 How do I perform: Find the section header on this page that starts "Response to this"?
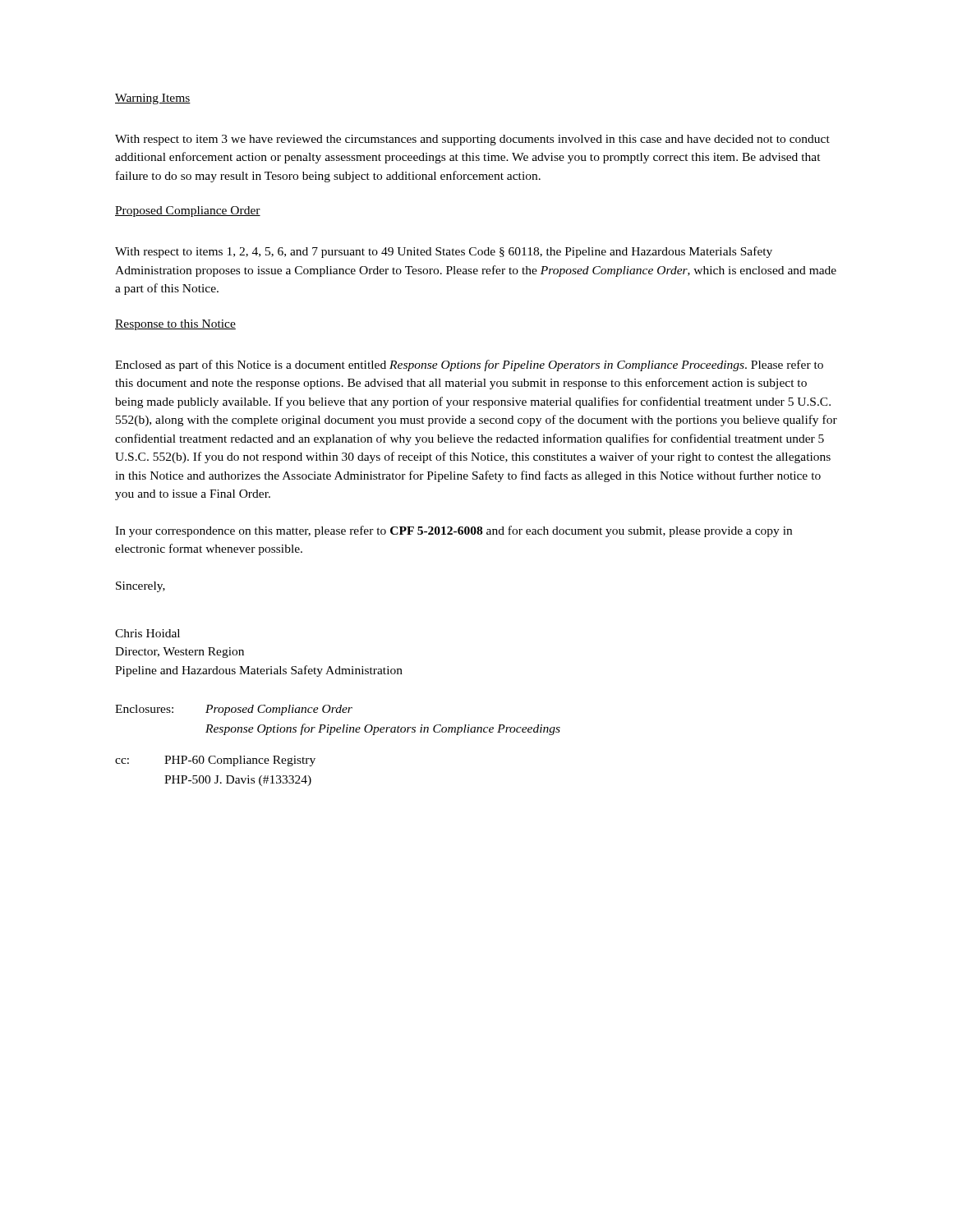tap(175, 323)
